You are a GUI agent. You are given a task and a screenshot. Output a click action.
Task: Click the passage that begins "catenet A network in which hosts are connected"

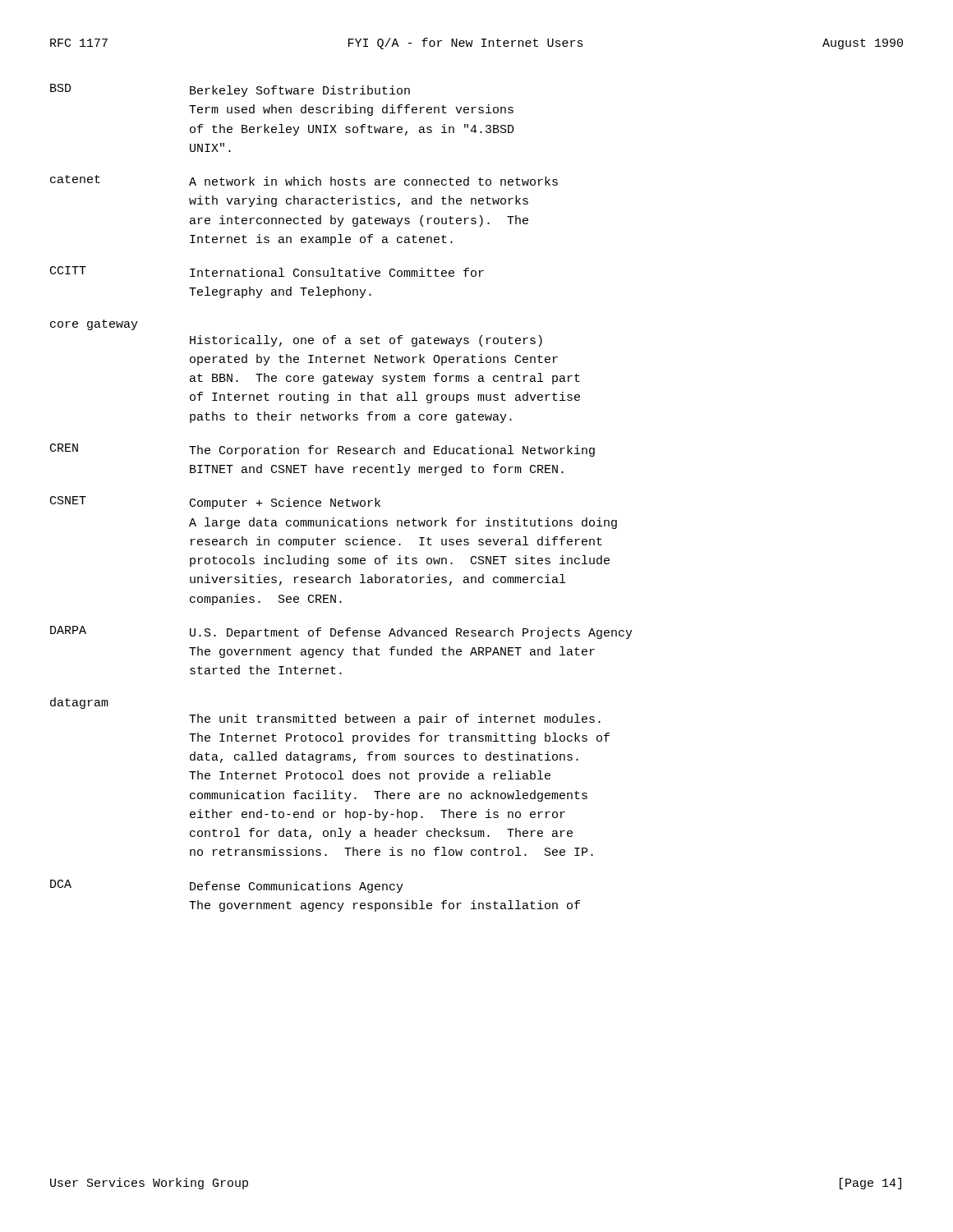coord(304,212)
